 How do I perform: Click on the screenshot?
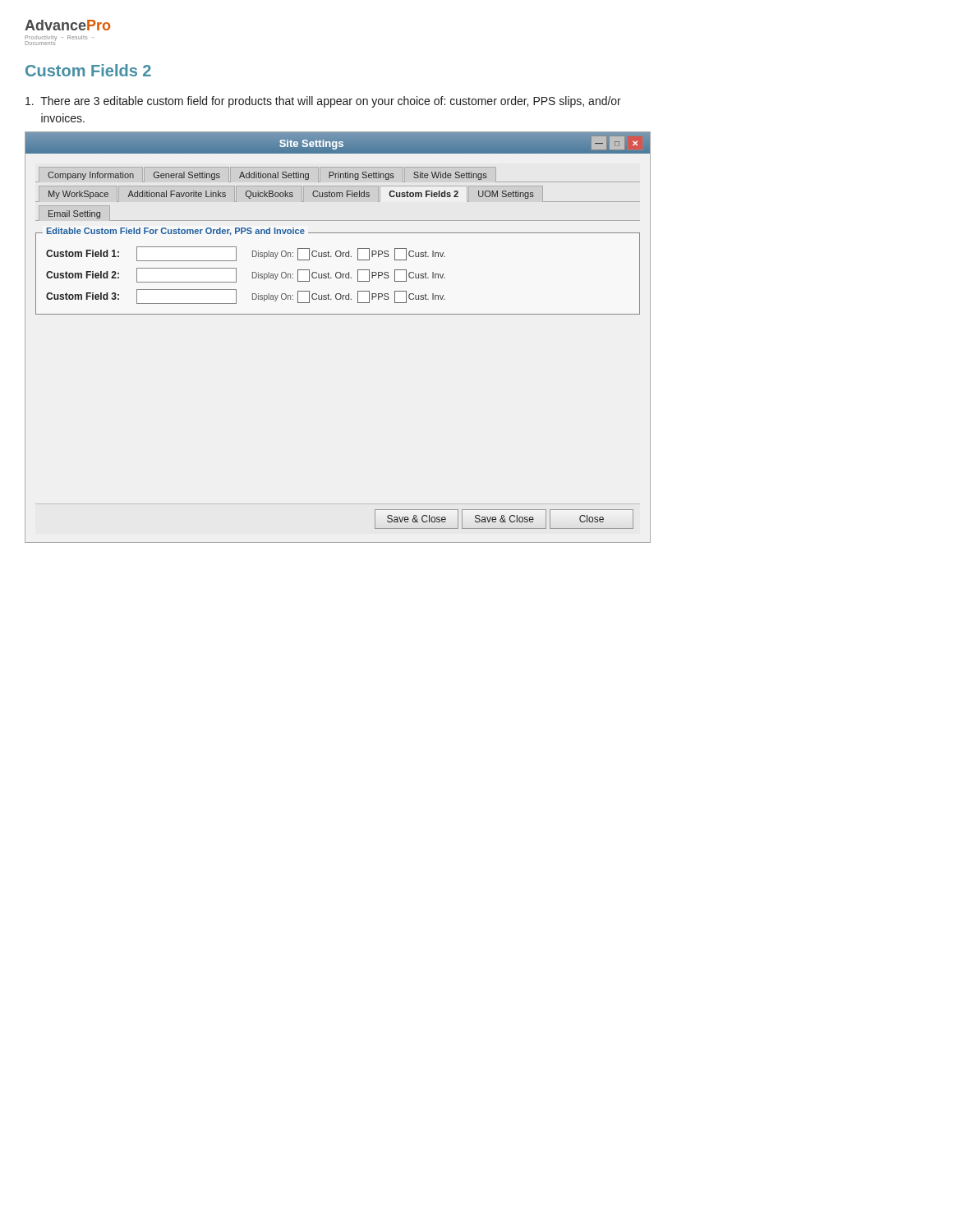(x=338, y=337)
